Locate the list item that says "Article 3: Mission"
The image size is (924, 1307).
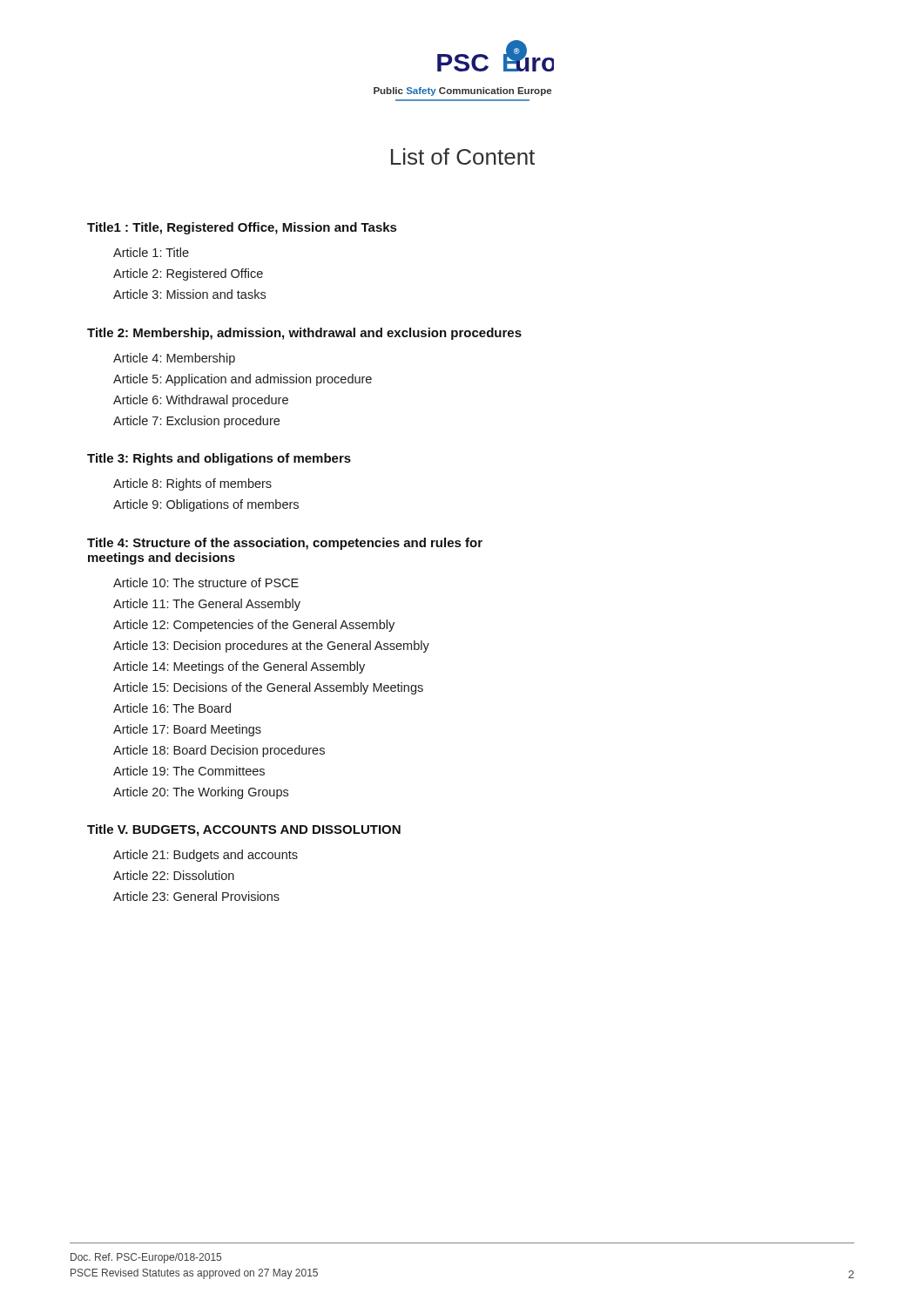pyautogui.click(x=190, y=294)
